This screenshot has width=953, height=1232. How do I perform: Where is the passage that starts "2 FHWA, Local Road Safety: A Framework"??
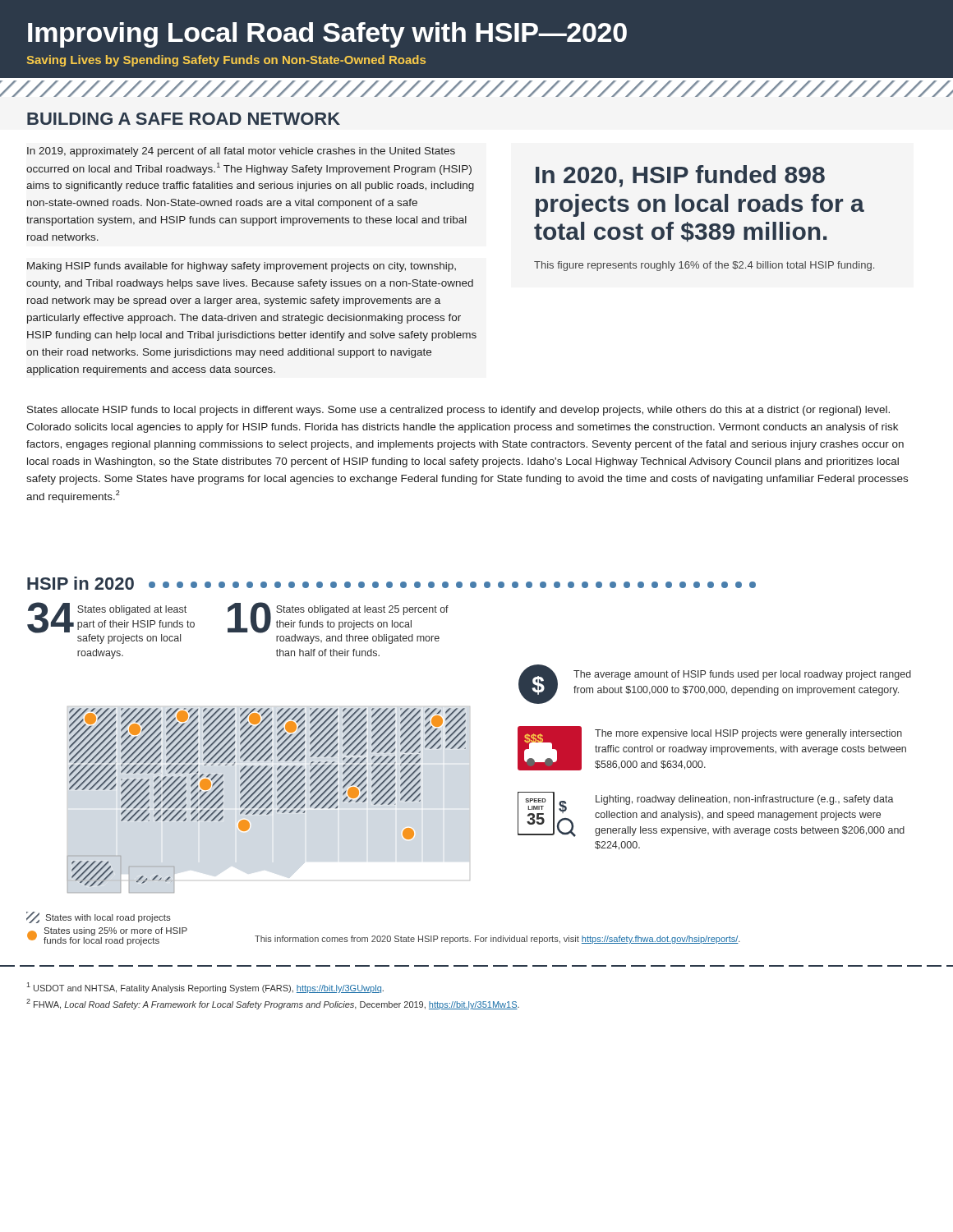point(273,1003)
